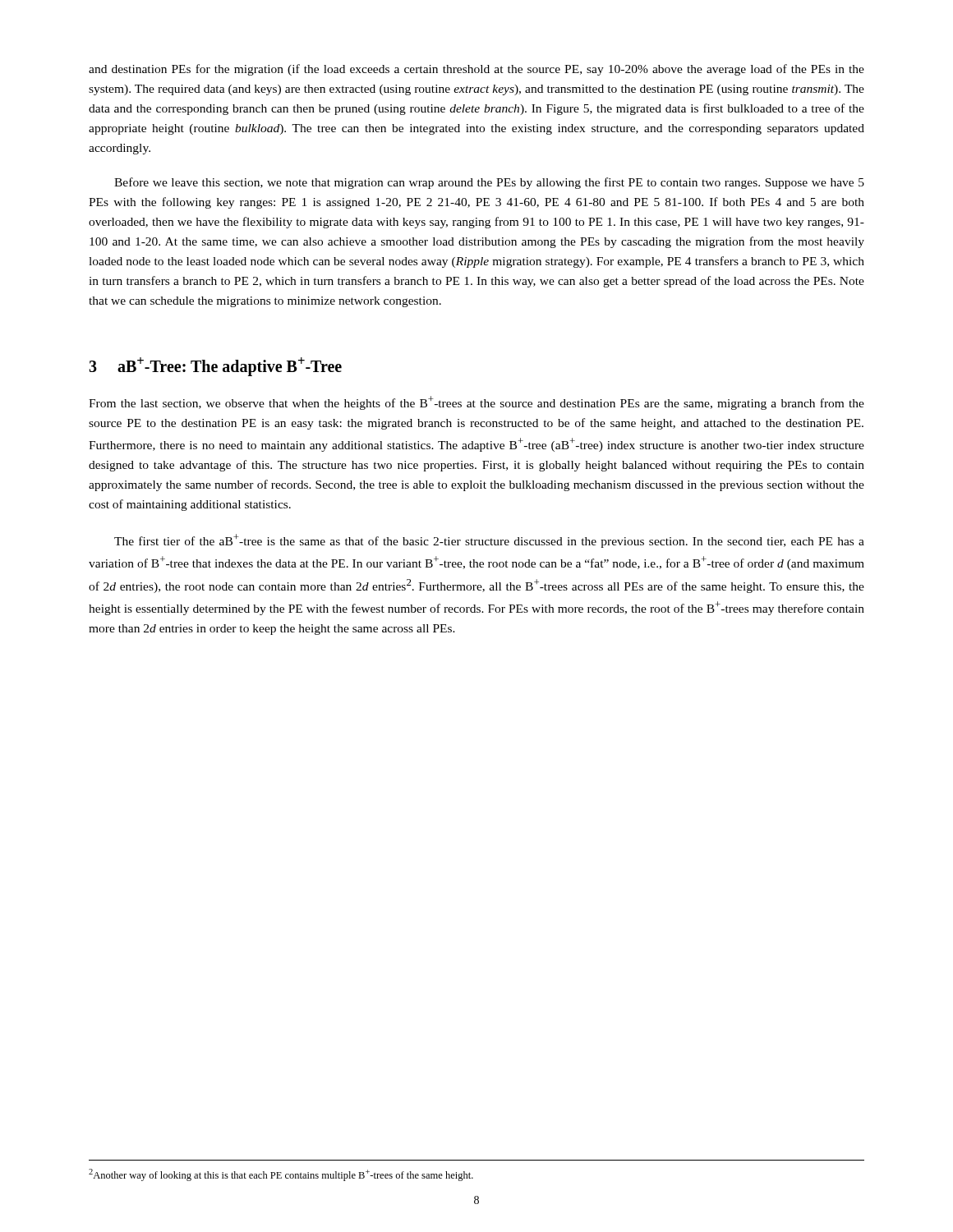Image resolution: width=953 pixels, height=1232 pixels.
Task: Locate the footnote
Action: (476, 1174)
